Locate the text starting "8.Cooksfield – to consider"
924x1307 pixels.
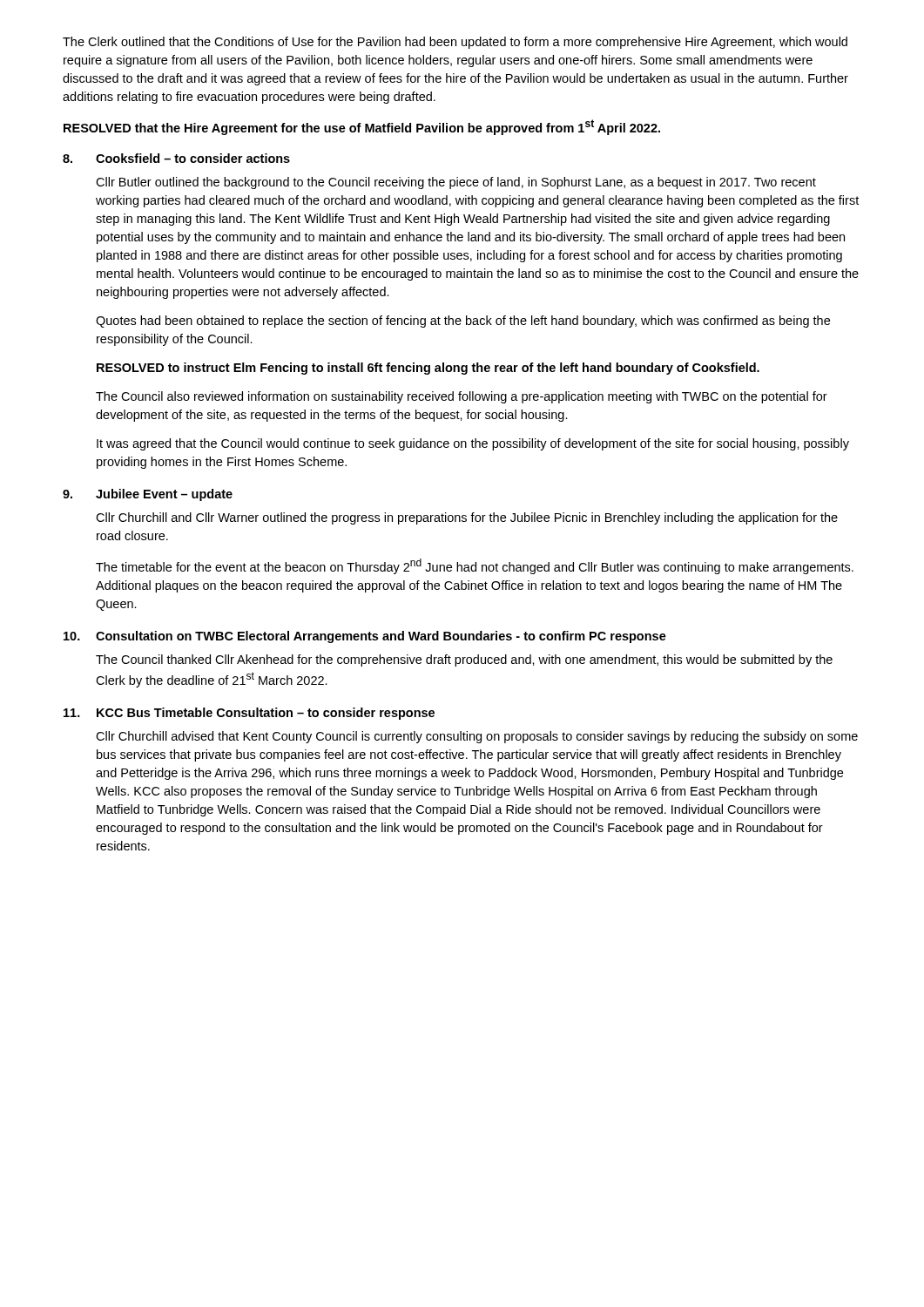pyautogui.click(x=176, y=159)
